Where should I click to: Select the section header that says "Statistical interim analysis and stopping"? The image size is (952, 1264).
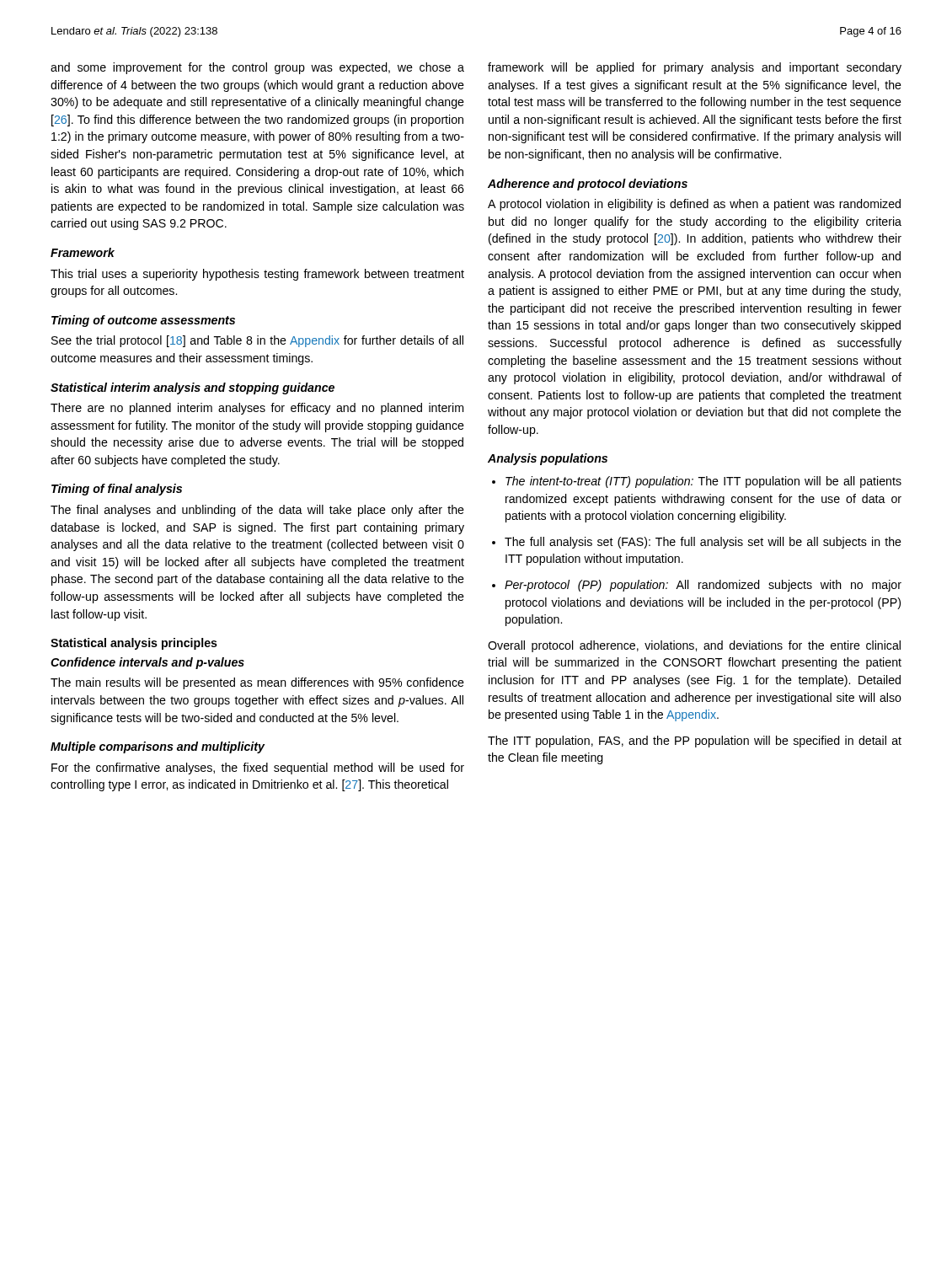(x=193, y=387)
